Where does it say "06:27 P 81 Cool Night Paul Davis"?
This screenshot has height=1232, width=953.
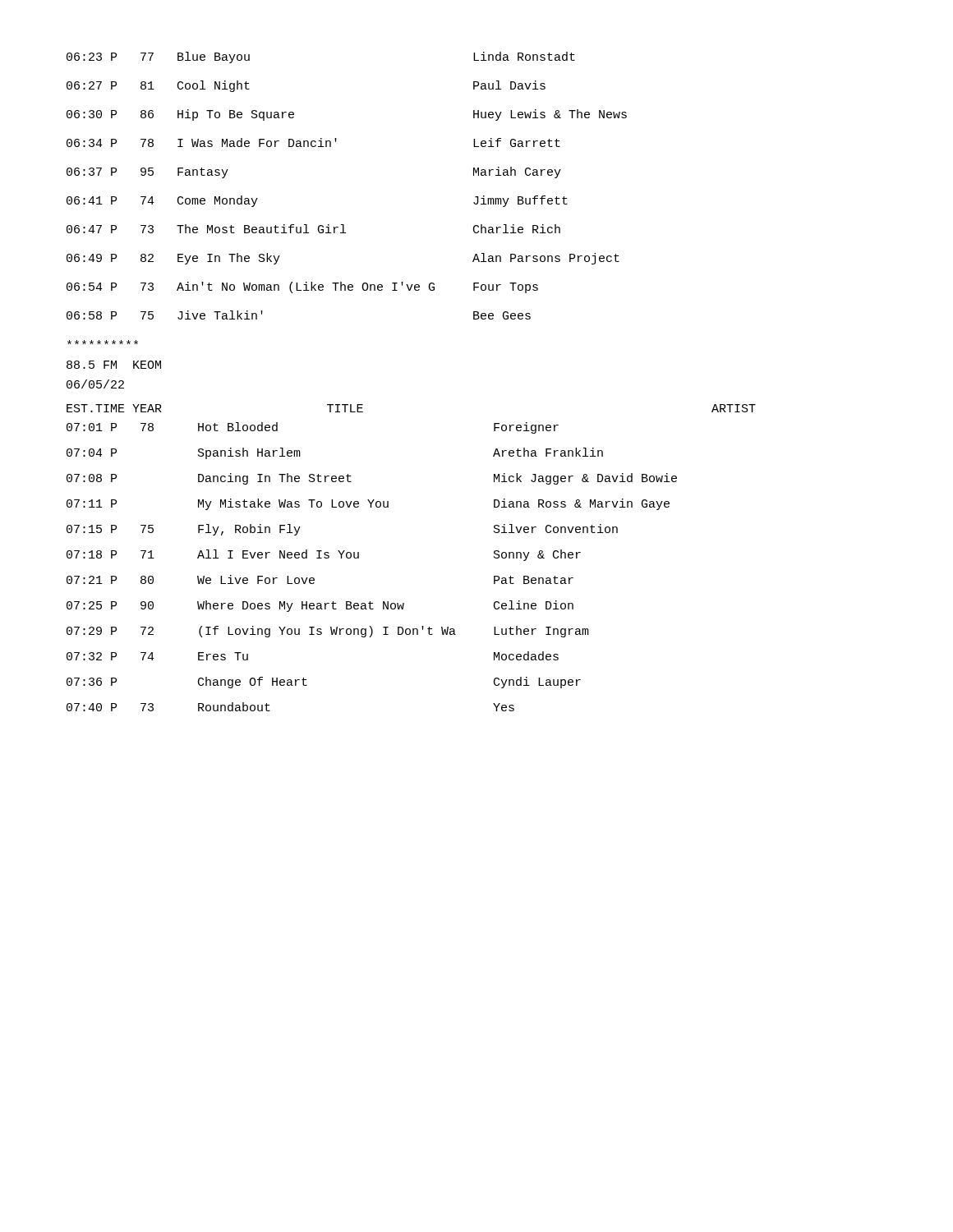tap(92, 86)
